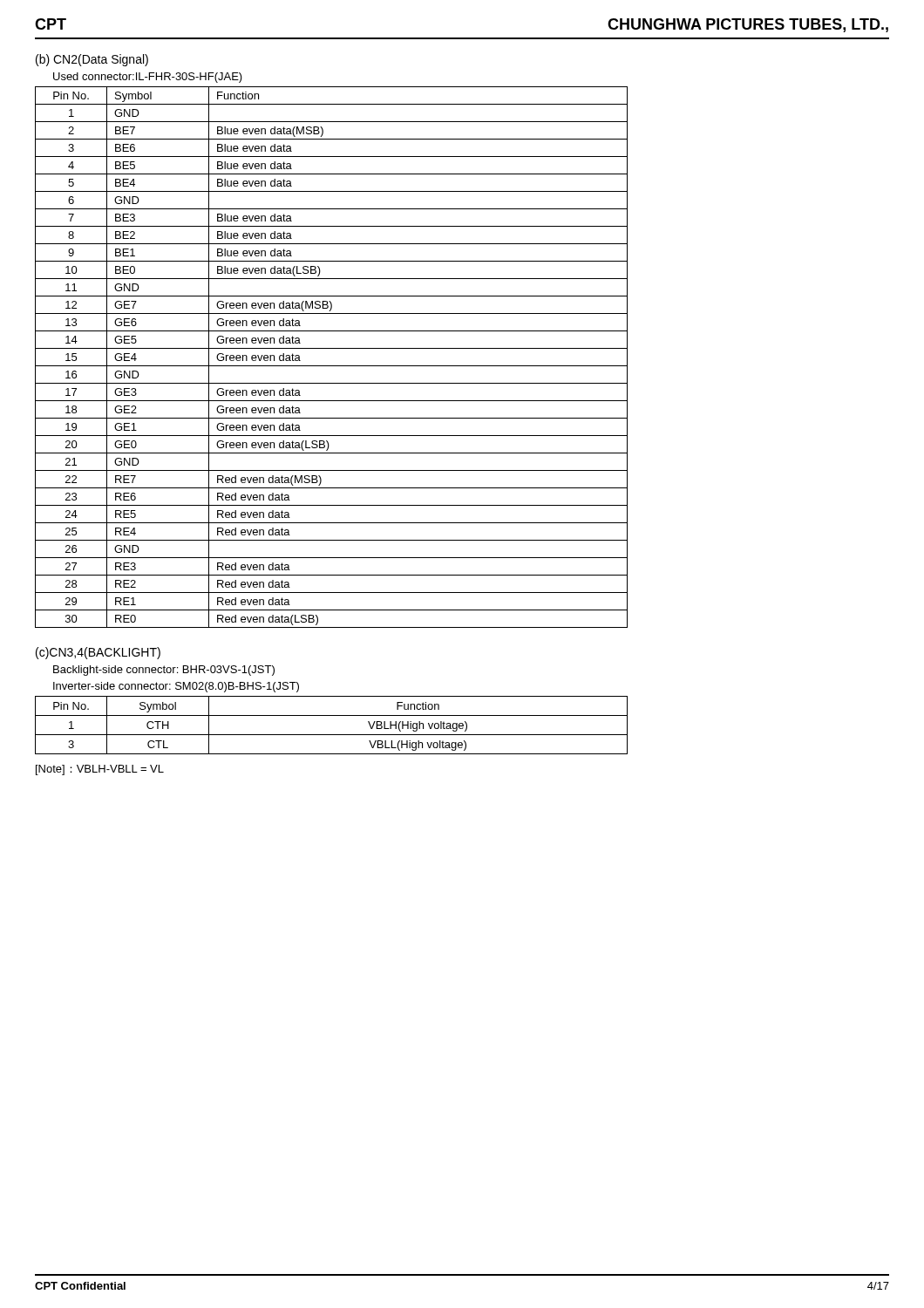Find the table that mentions "Red even data"
Viewport: 924px width, 1308px height.
pyautogui.click(x=462, y=357)
